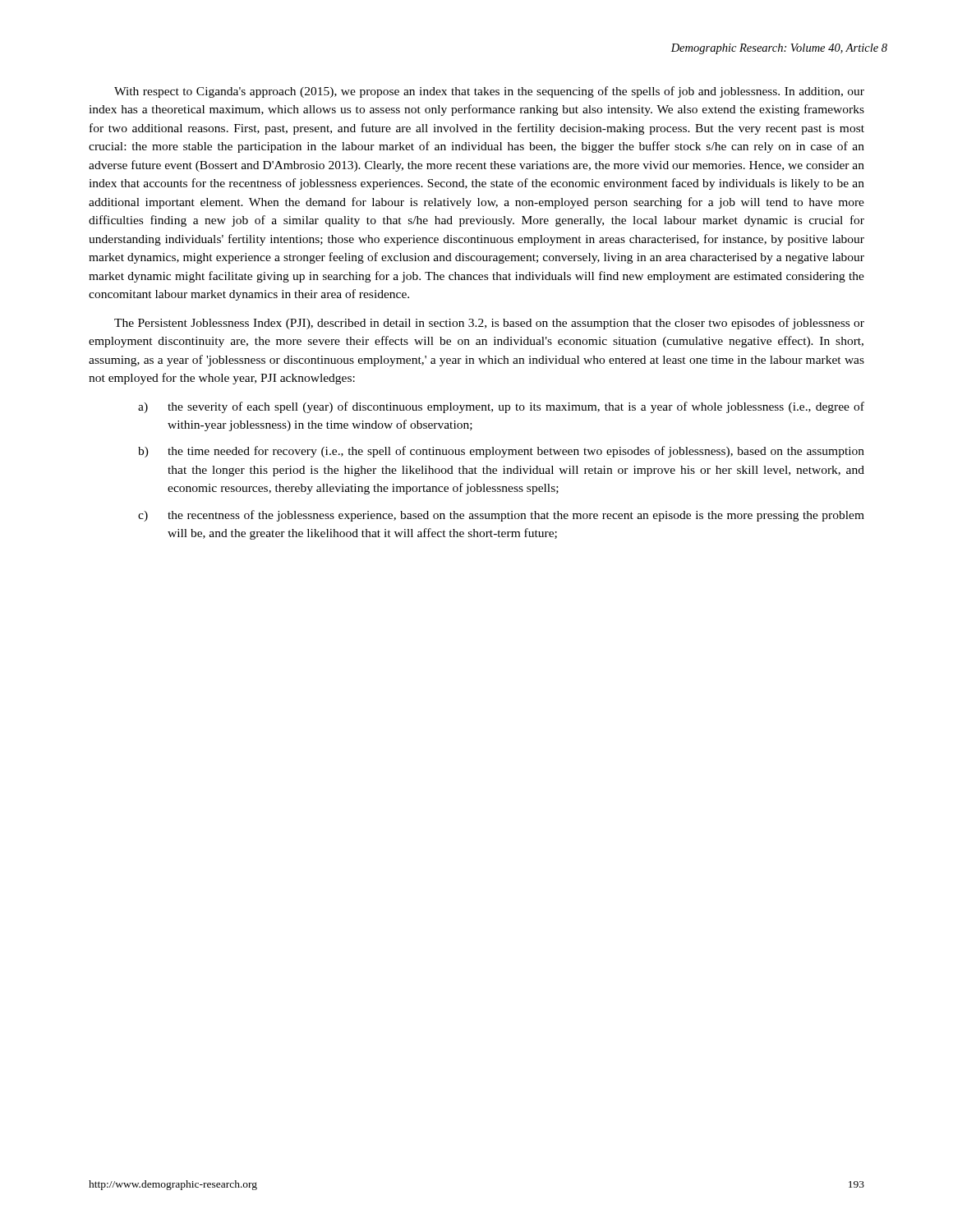Locate the list item containing "b) the time needed for recovery (i.e., the"
Screen dimensions: 1232x953
501,470
